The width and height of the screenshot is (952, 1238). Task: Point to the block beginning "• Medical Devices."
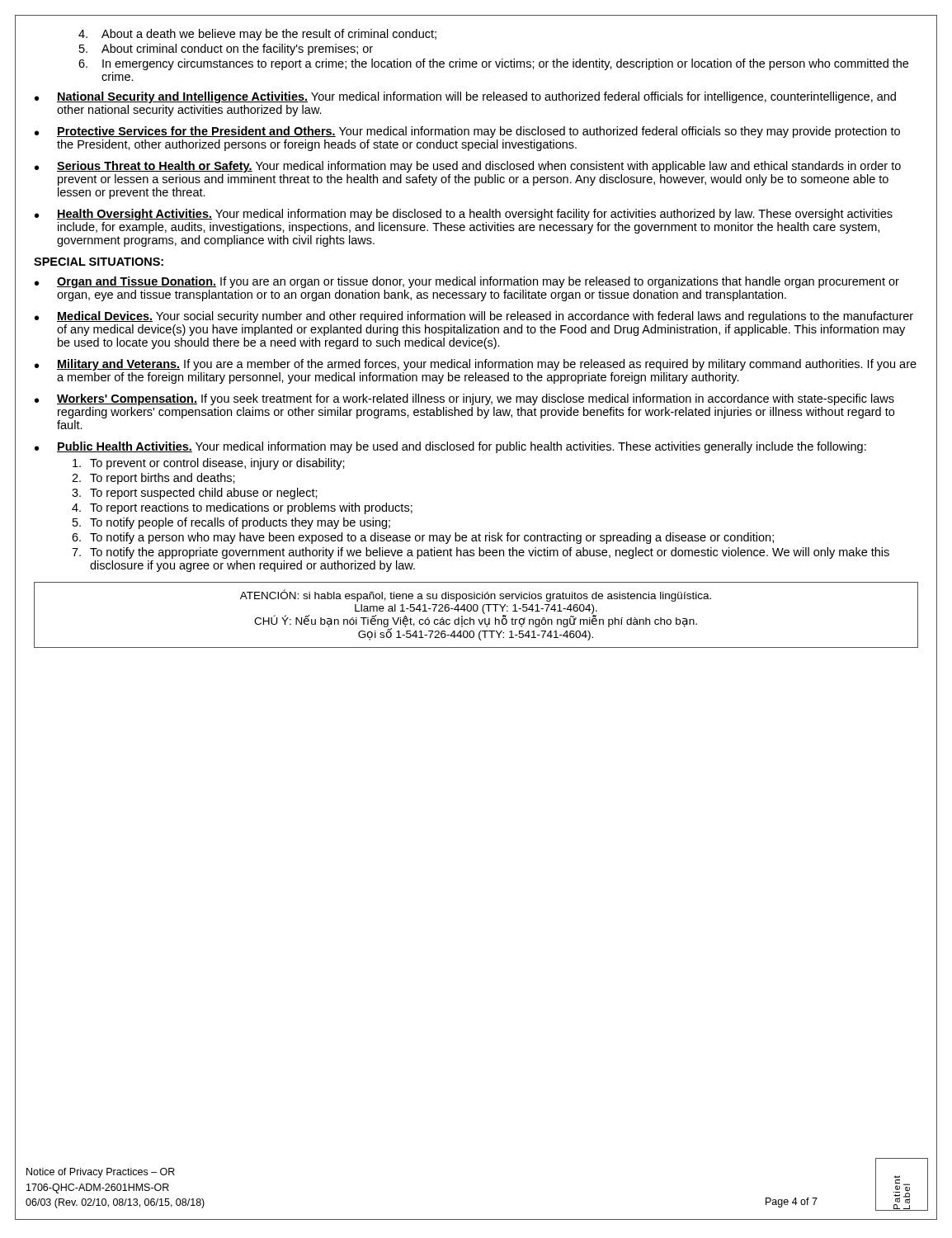point(476,329)
